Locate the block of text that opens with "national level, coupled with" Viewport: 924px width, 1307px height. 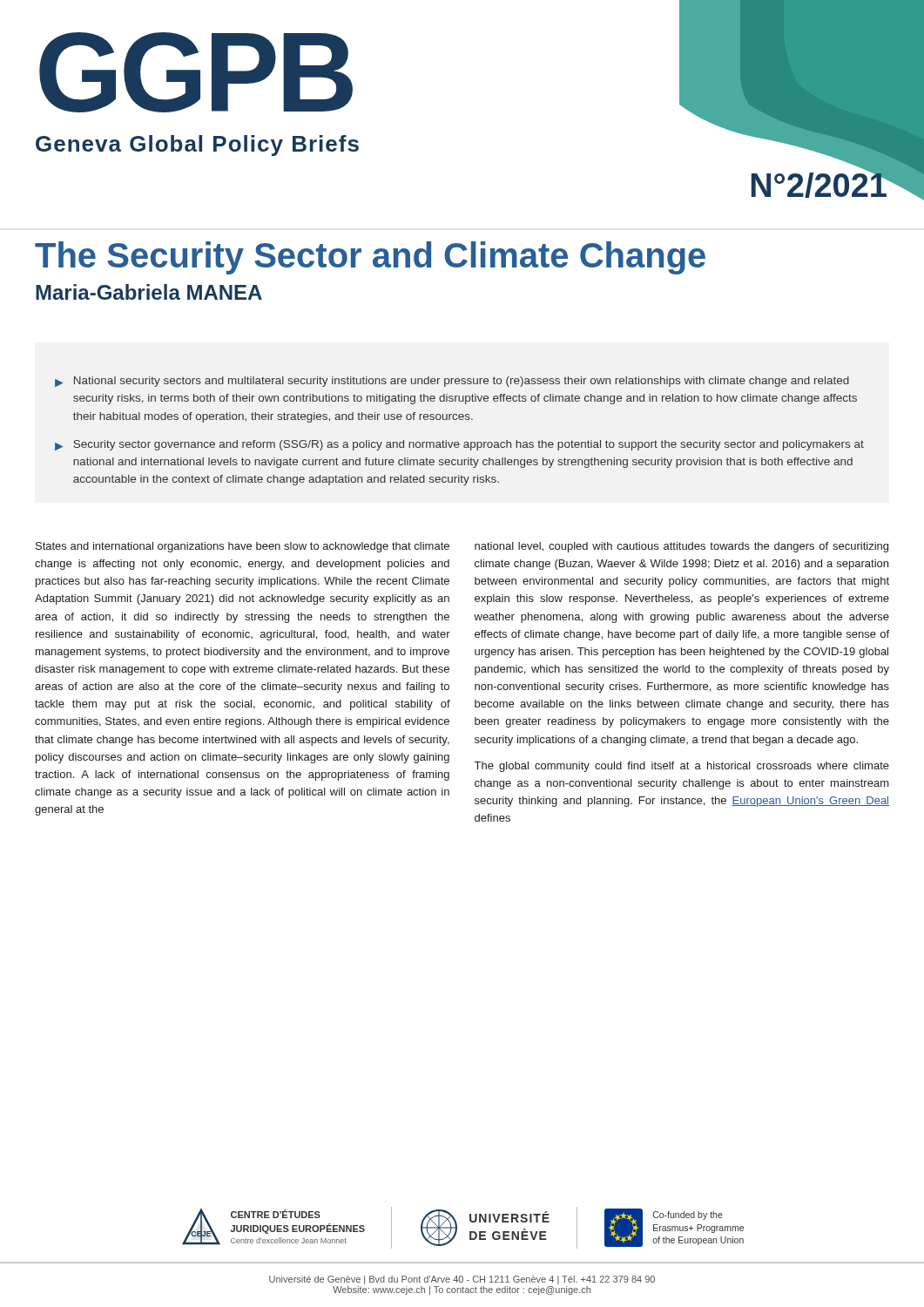(x=682, y=682)
